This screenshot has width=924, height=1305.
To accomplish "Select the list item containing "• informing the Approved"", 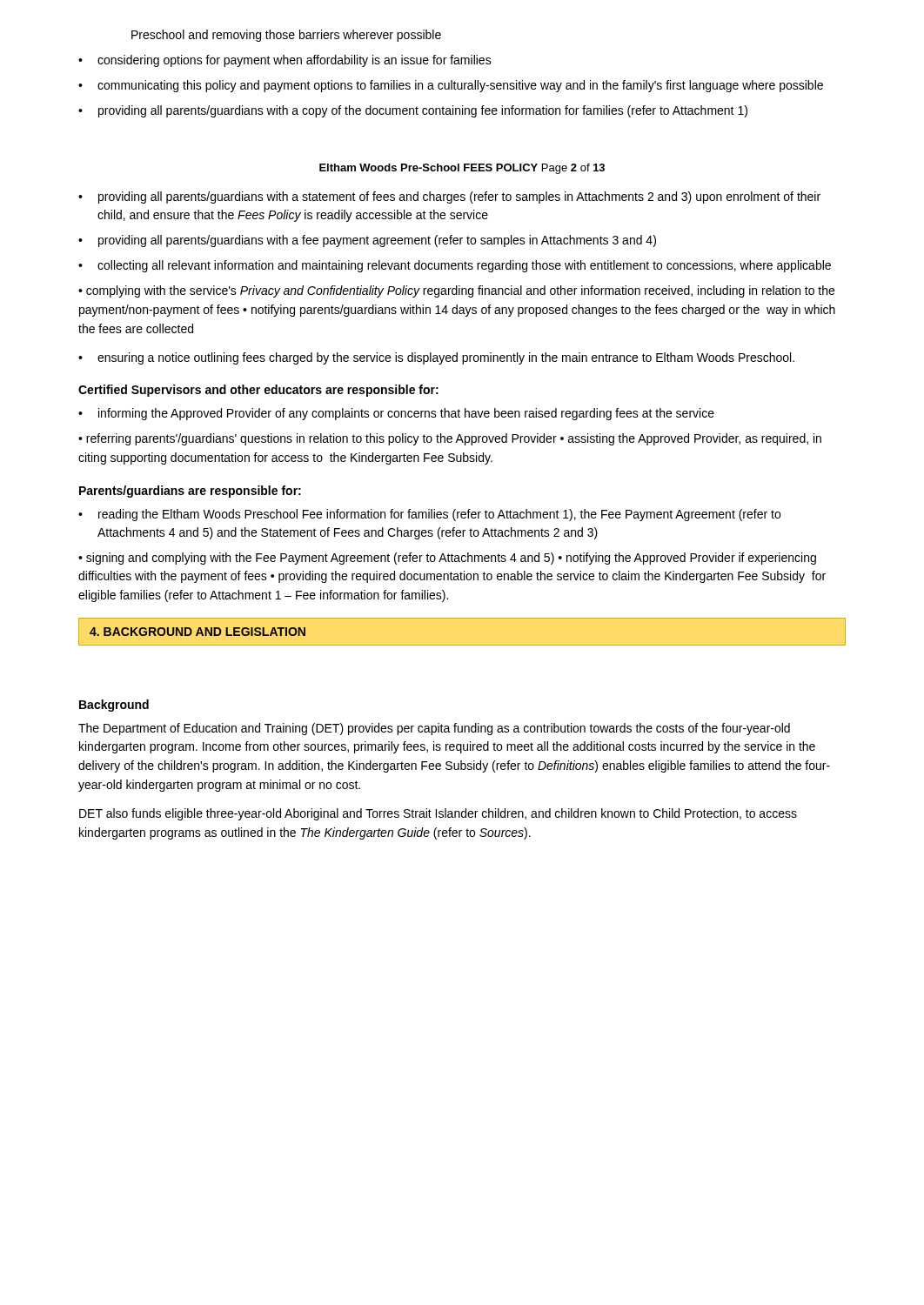I will point(462,414).
